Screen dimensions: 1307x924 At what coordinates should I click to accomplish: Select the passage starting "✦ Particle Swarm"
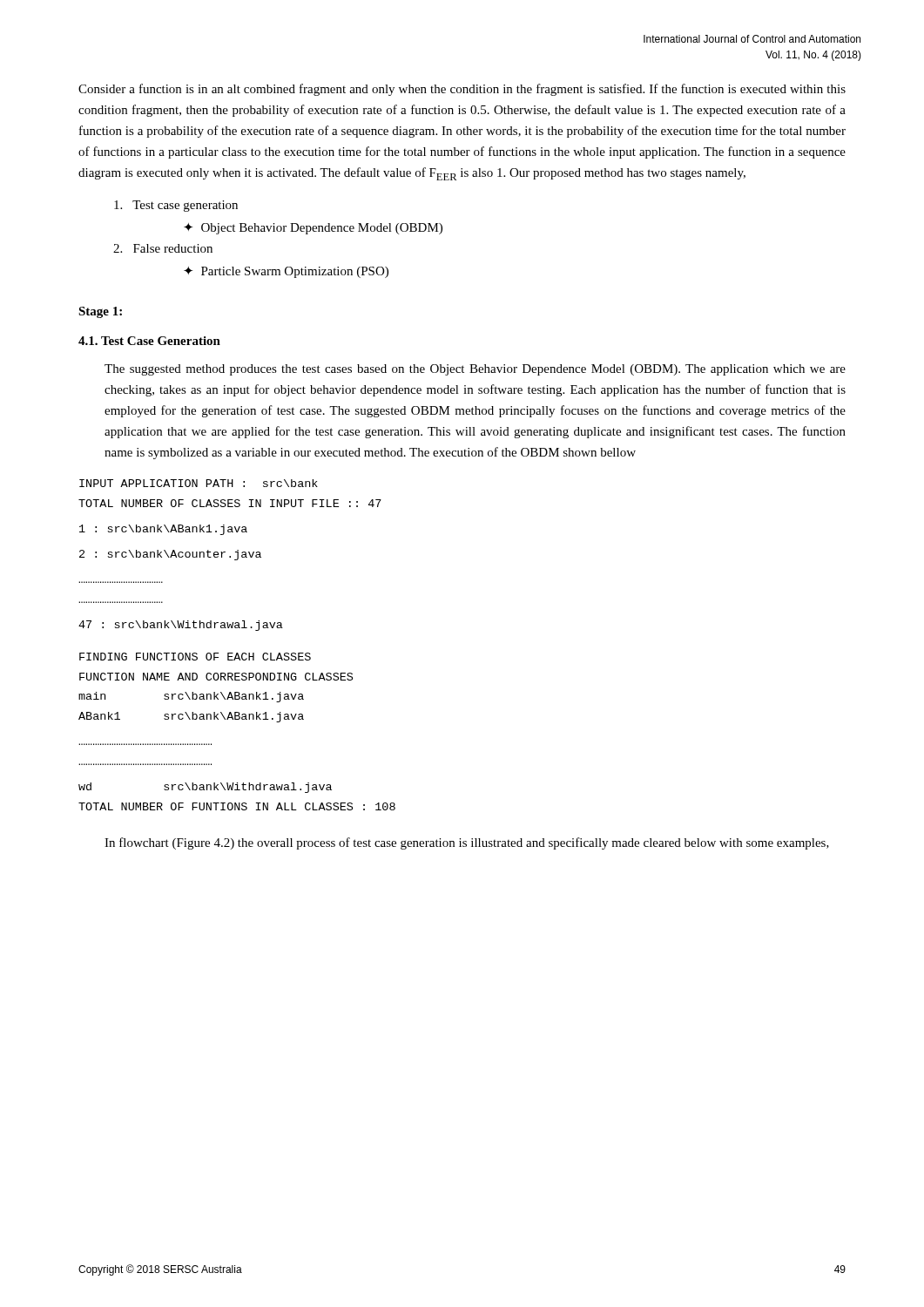pyautogui.click(x=286, y=271)
